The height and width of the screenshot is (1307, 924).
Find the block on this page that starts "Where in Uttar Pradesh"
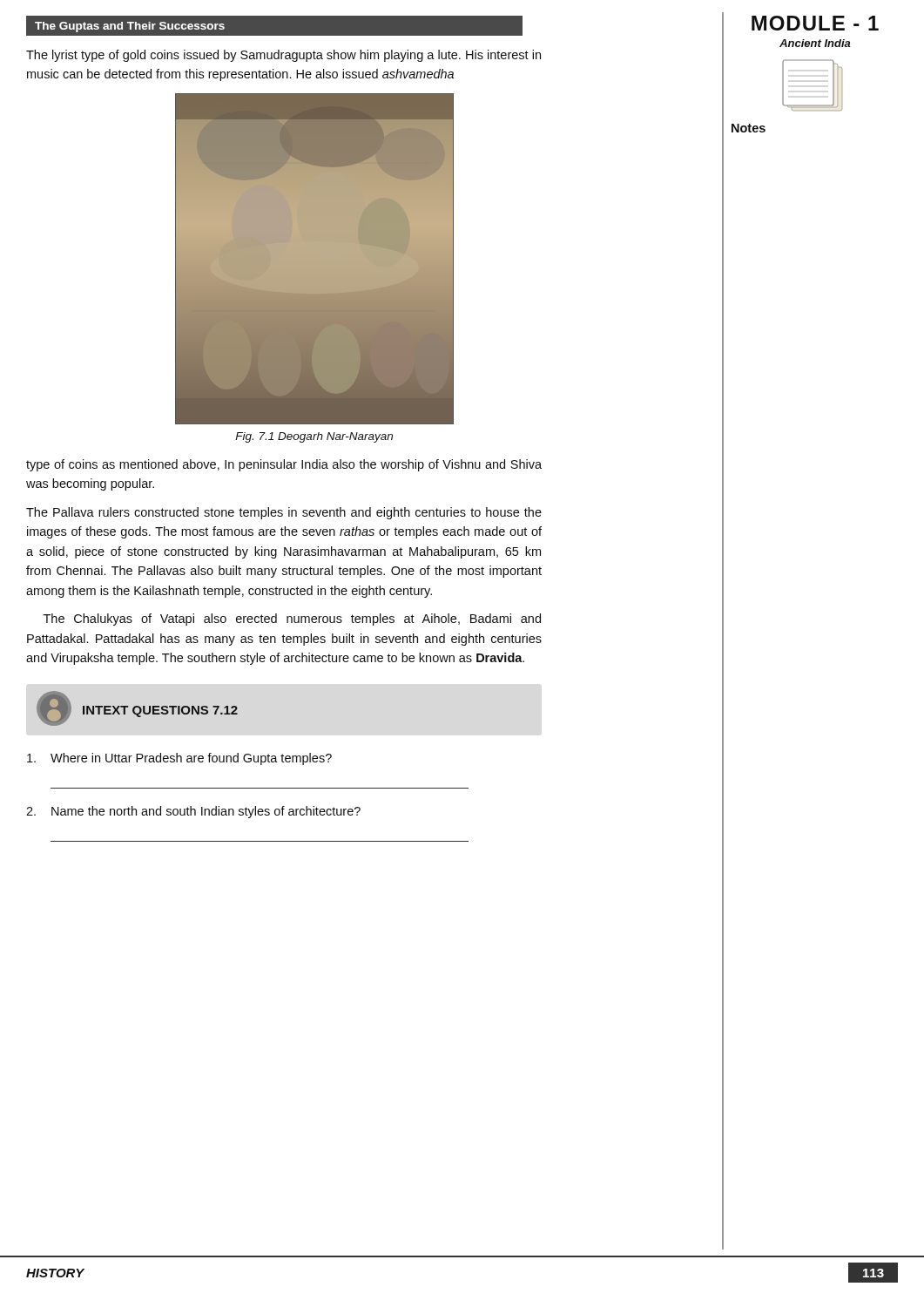point(247,769)
